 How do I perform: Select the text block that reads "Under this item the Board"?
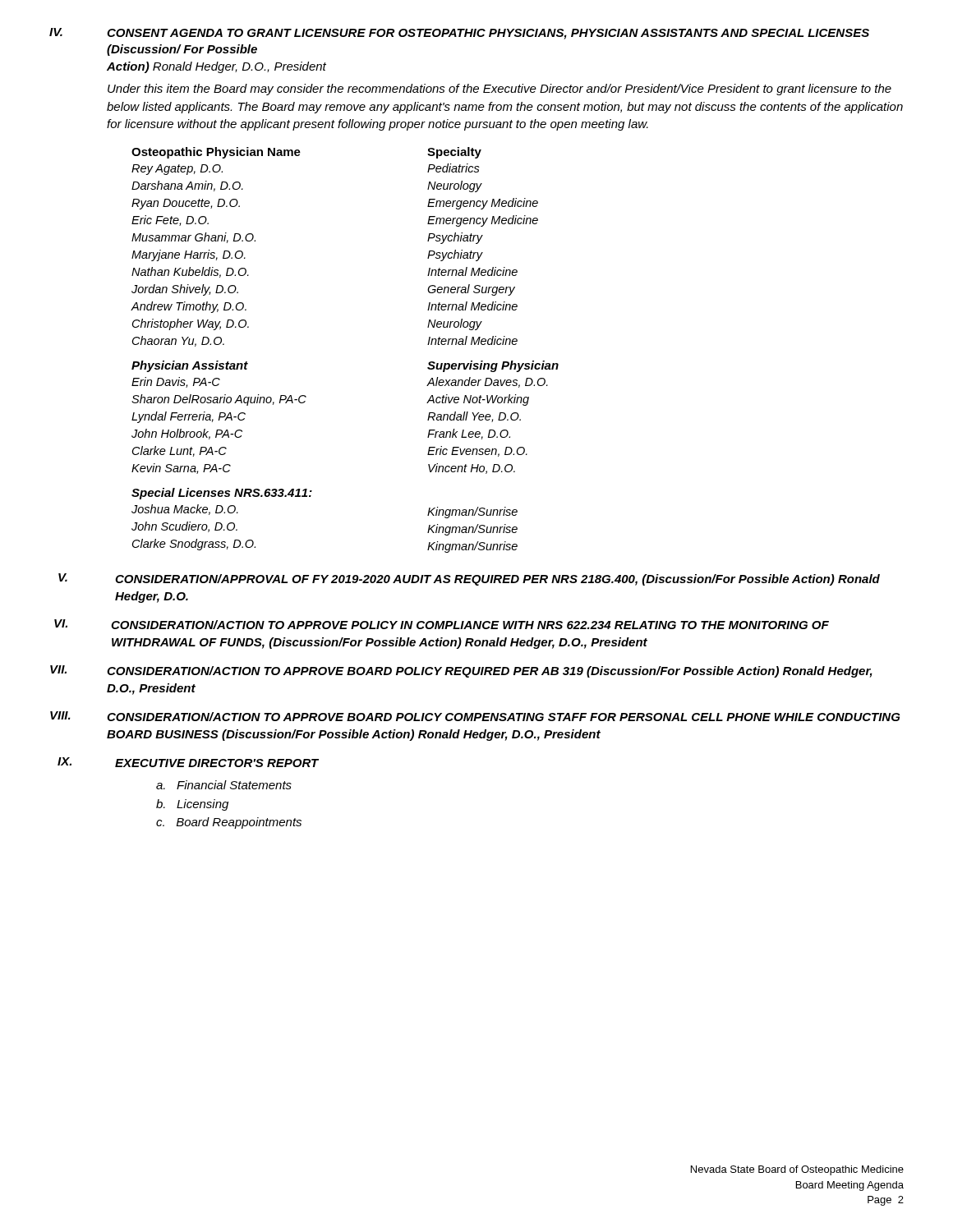pos(505,106)
